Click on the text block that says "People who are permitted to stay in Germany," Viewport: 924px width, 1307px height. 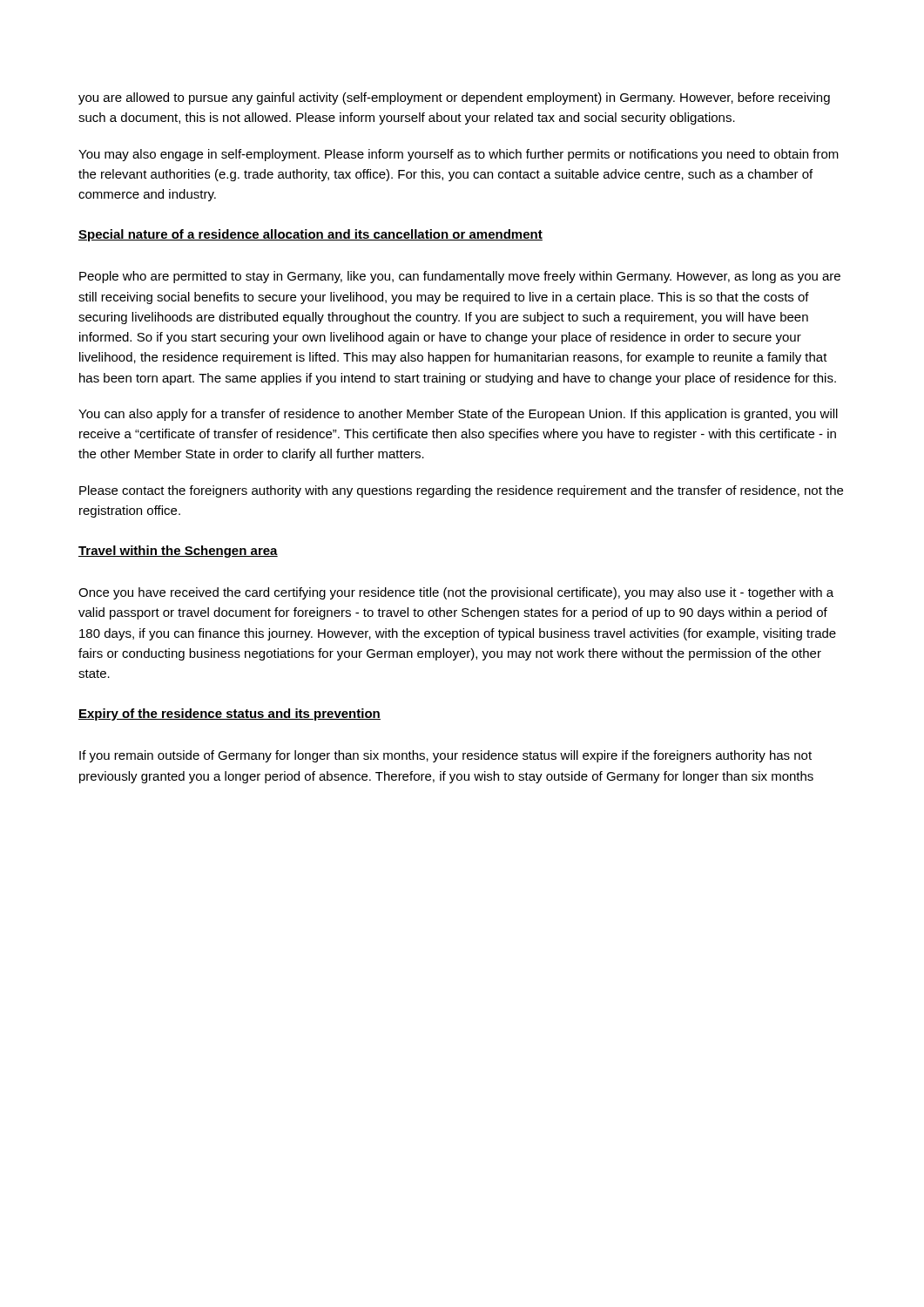(x=460, y=327)
